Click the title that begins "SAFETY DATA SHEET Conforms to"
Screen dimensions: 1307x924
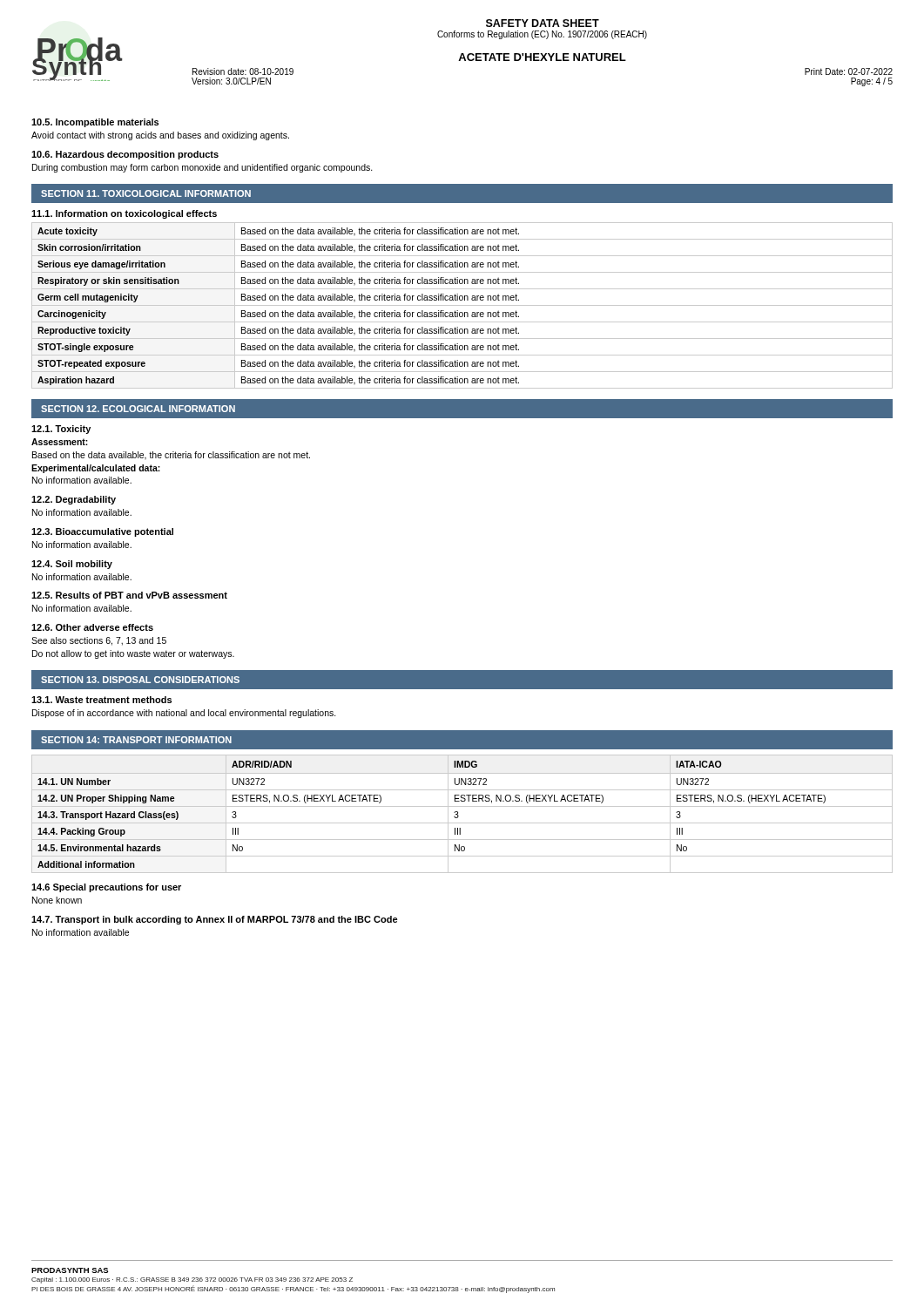tap(542, 28)
